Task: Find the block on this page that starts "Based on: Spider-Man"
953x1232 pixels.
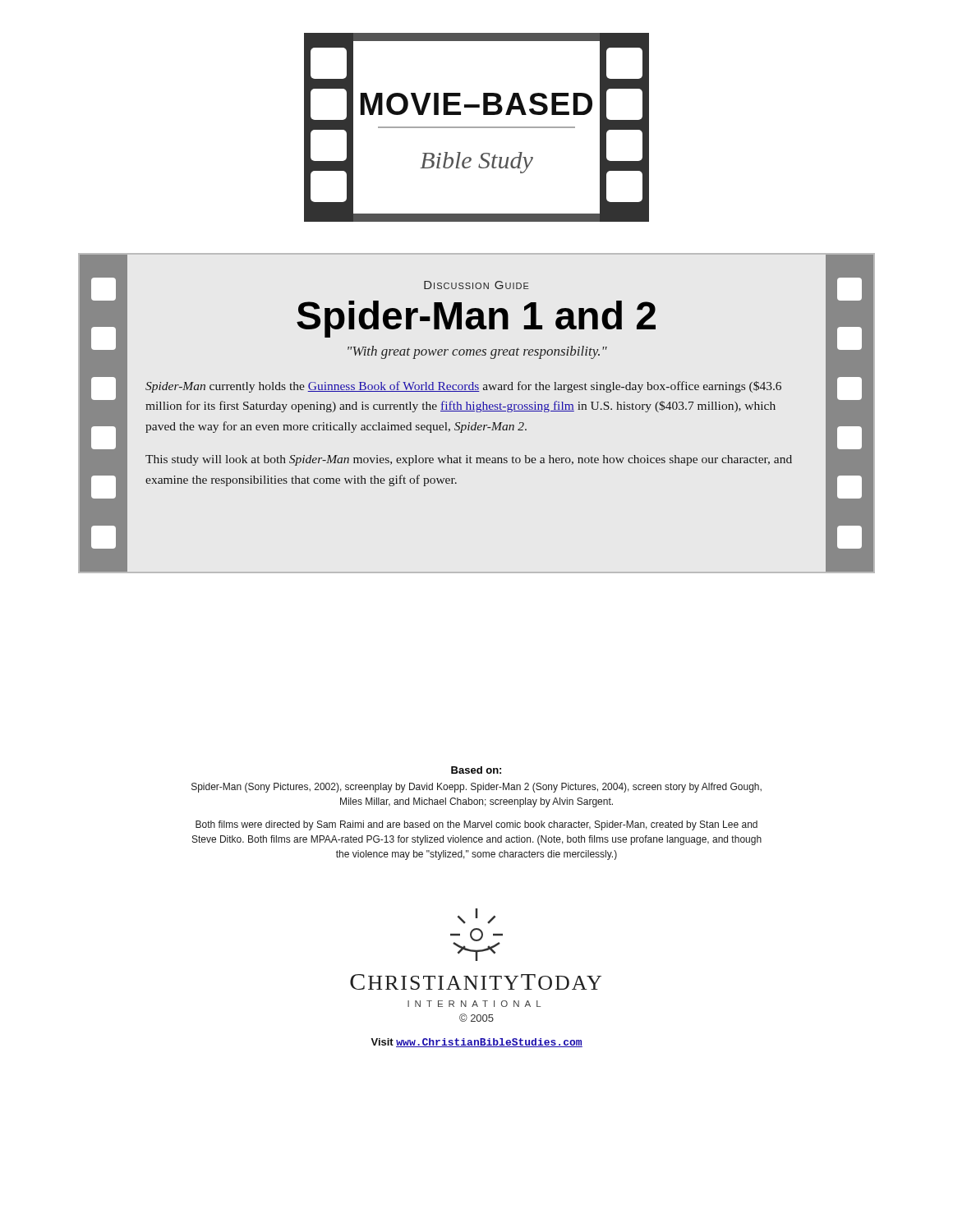Action: (x=476, y=813)
